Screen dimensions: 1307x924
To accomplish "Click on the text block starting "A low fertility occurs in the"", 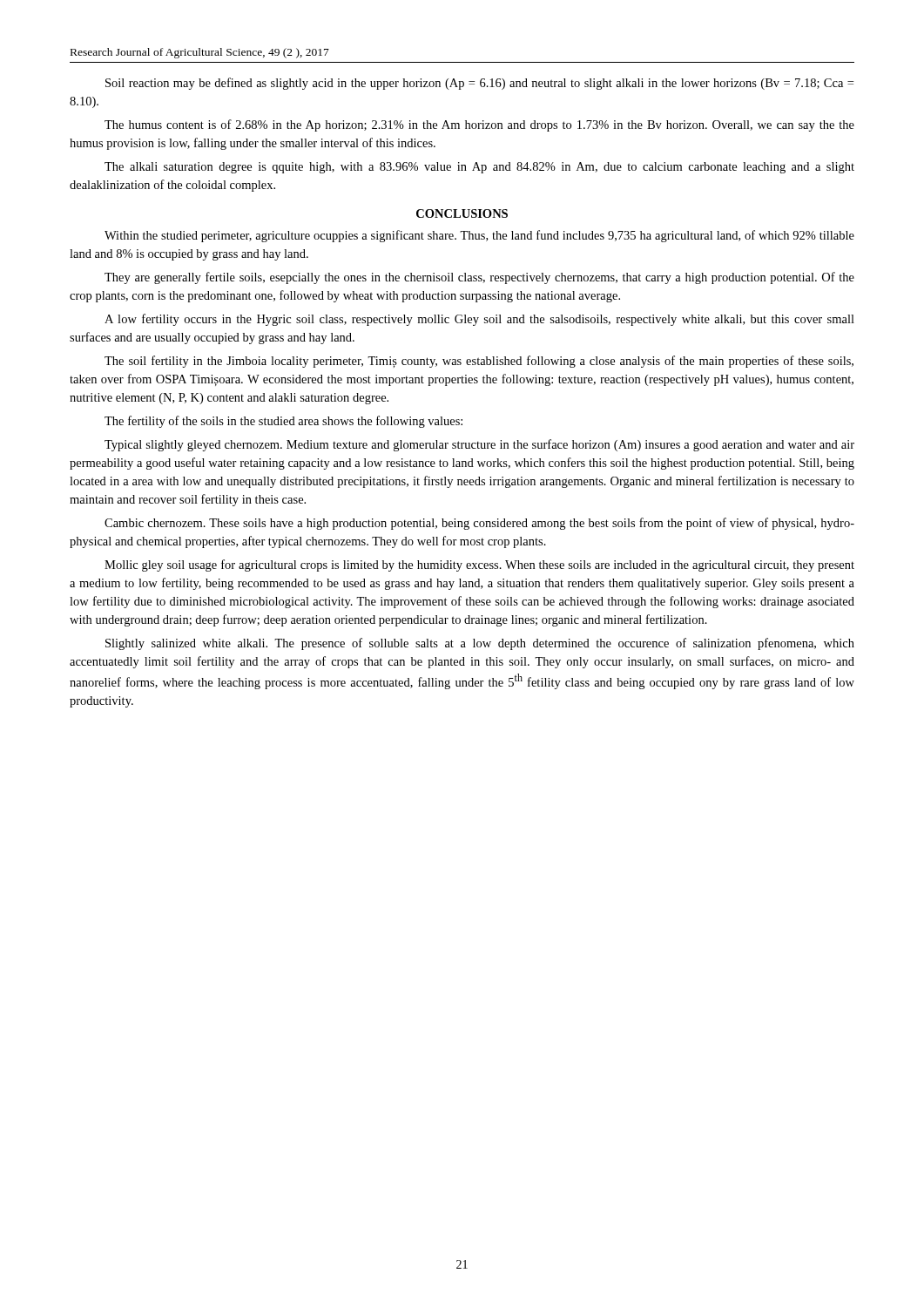I will point(462,329).
